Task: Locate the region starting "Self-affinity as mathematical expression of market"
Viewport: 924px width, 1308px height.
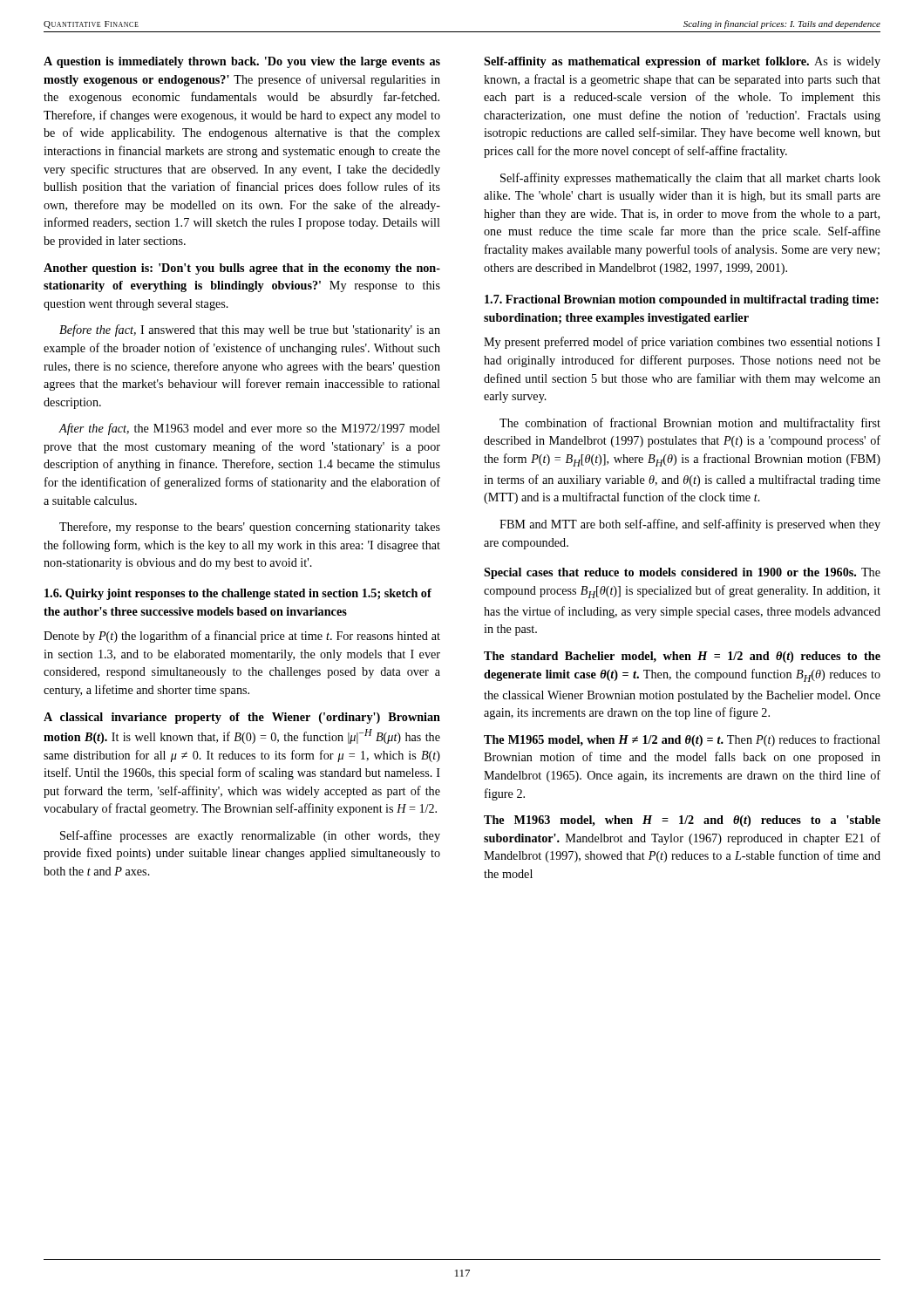Action: click(682, 106)
